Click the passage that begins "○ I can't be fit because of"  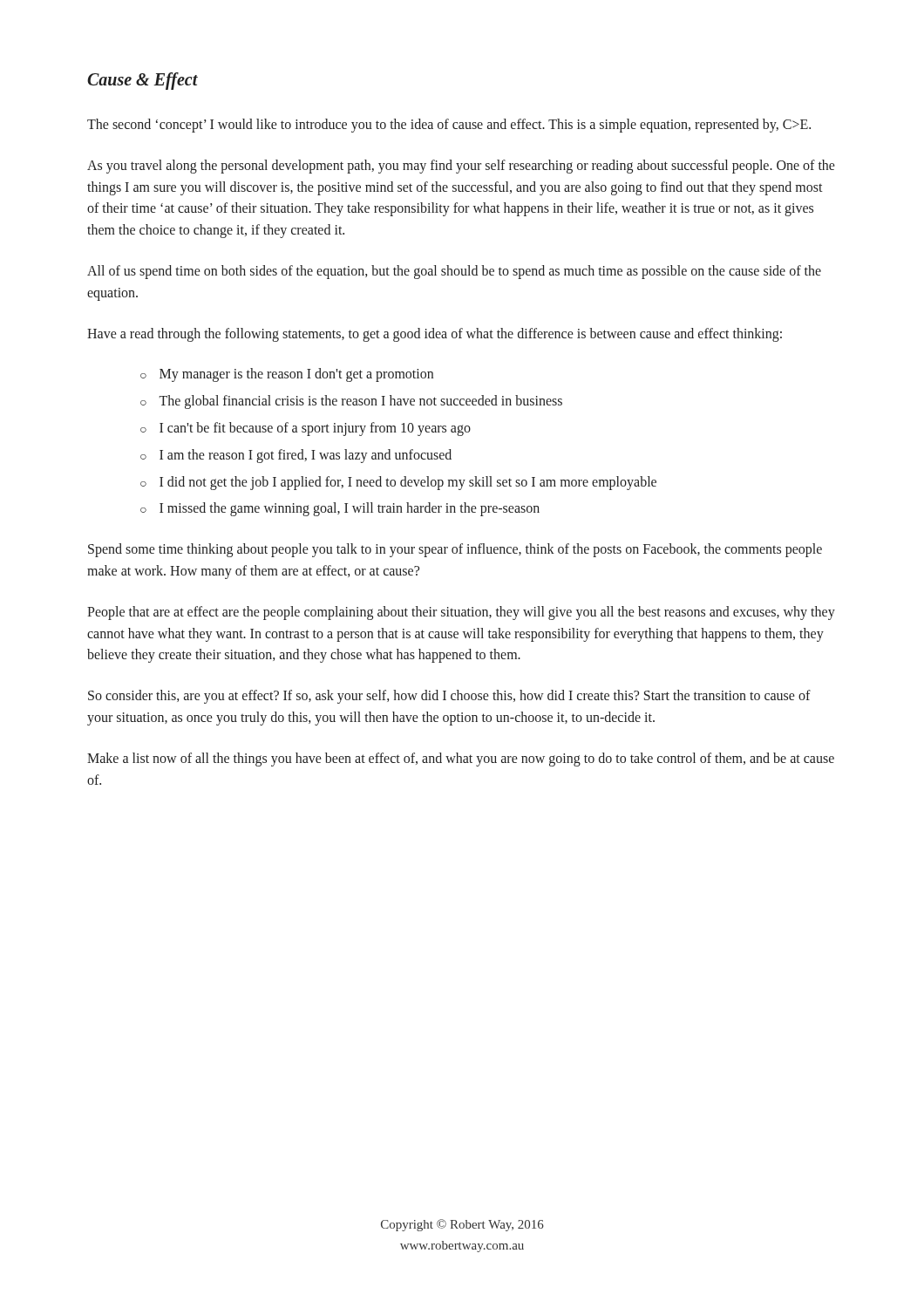click(x=305, y=428)
